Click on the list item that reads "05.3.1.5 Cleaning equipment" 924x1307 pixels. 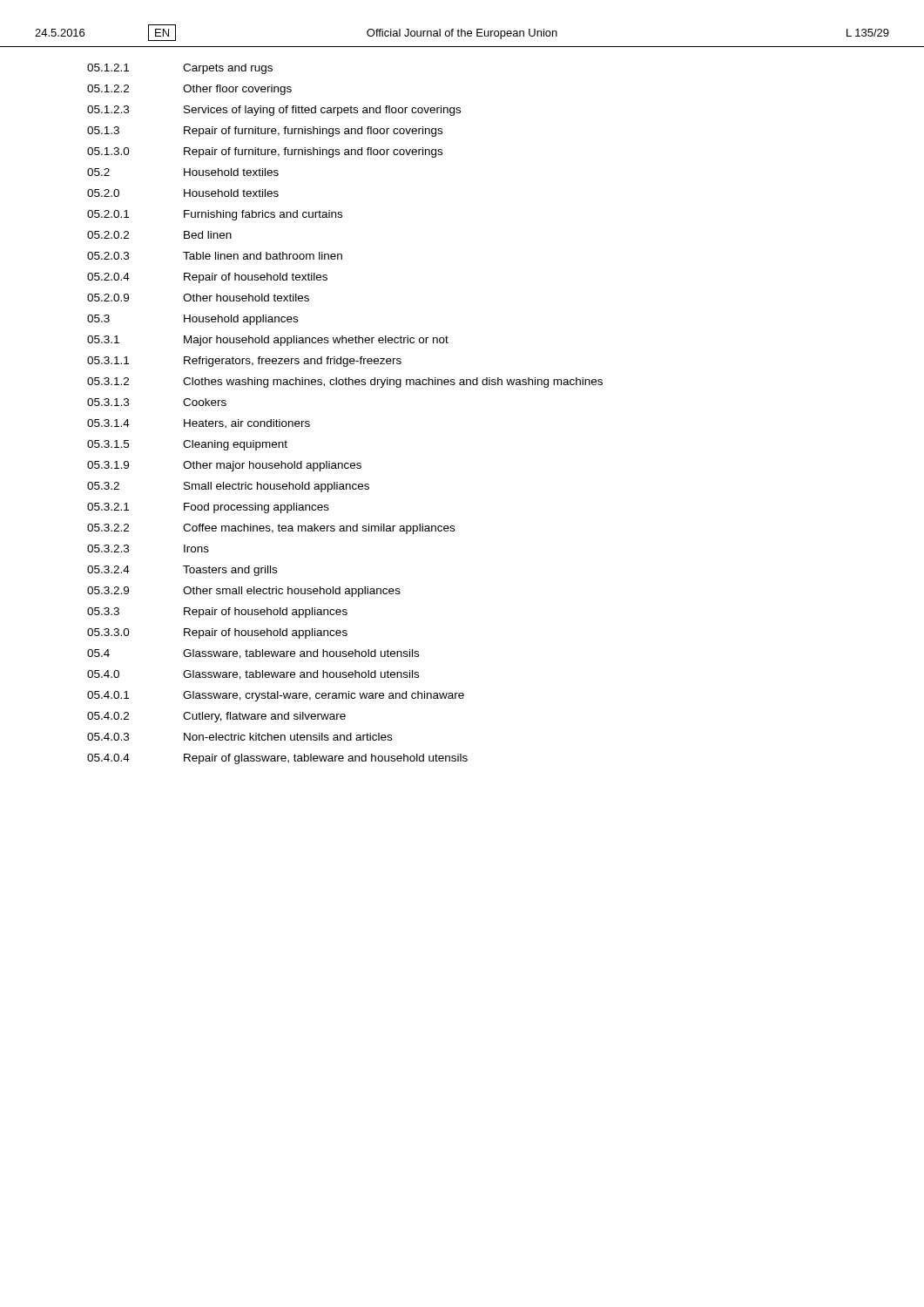pos(187,444)
